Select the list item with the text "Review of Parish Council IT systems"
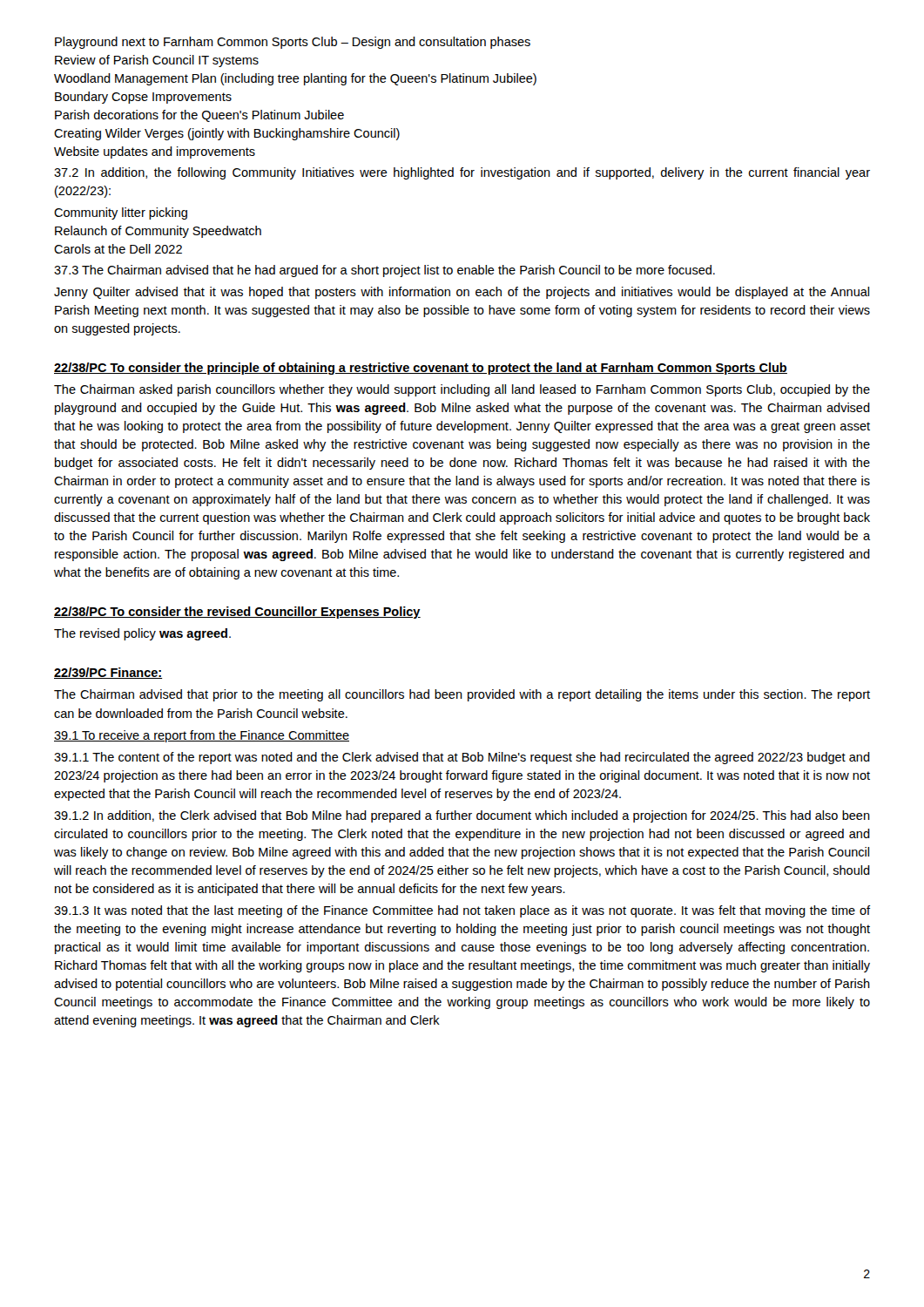The image size is (924, 1307). 156,60
